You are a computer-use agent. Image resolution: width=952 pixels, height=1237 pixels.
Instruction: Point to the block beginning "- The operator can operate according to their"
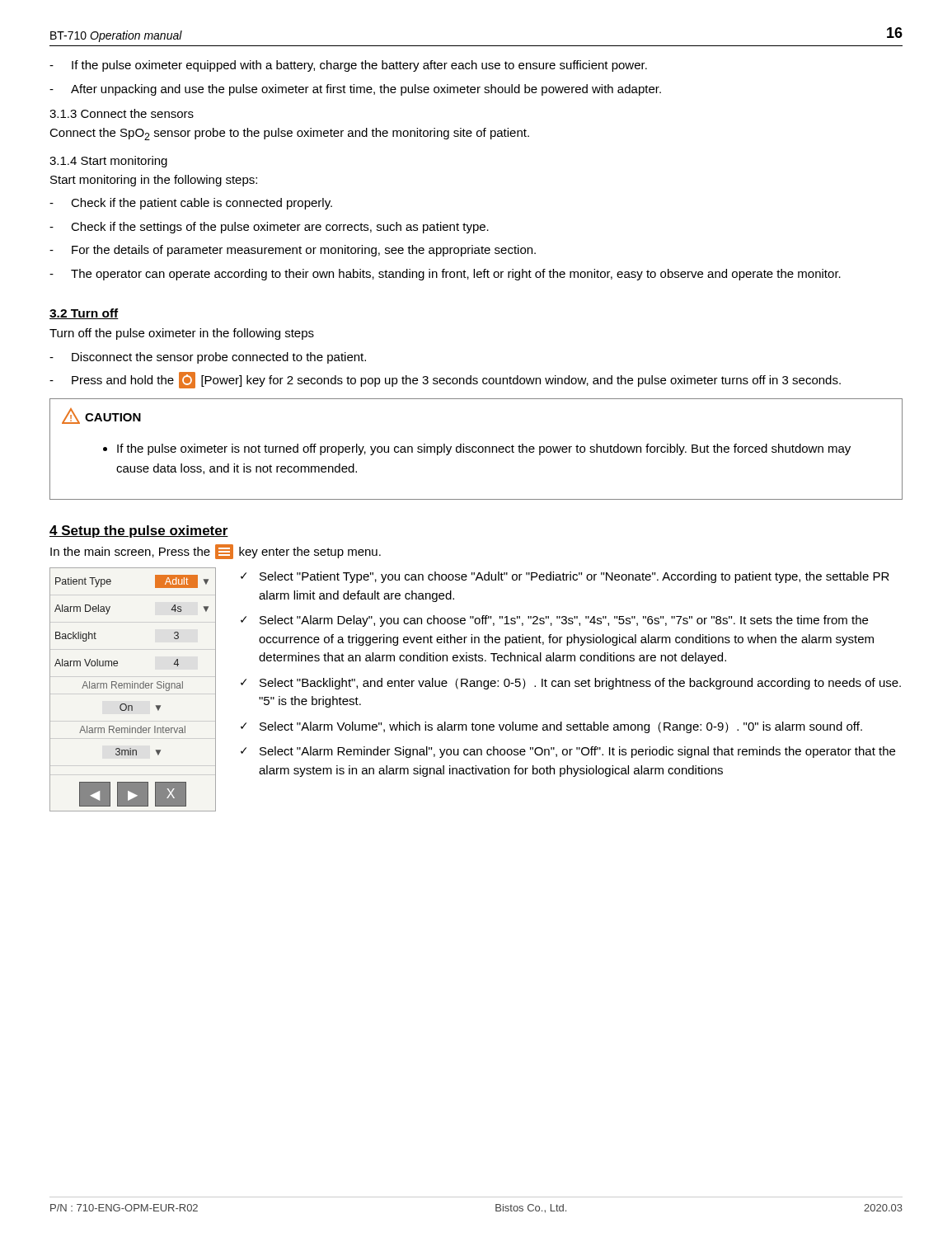pos(445,274)
